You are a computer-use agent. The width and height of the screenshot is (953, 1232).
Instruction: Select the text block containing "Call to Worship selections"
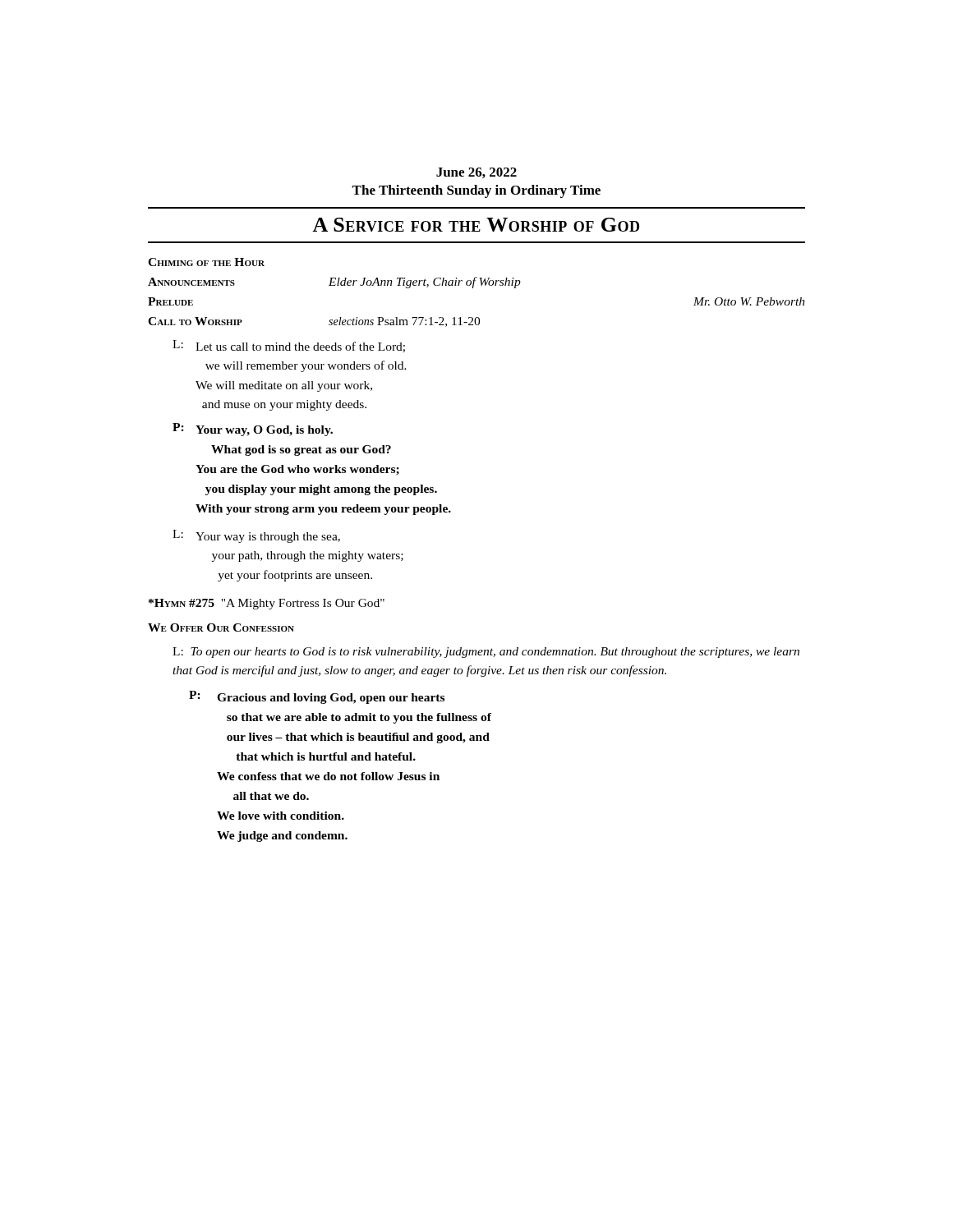pyautogui.click(x=476, y=321)
